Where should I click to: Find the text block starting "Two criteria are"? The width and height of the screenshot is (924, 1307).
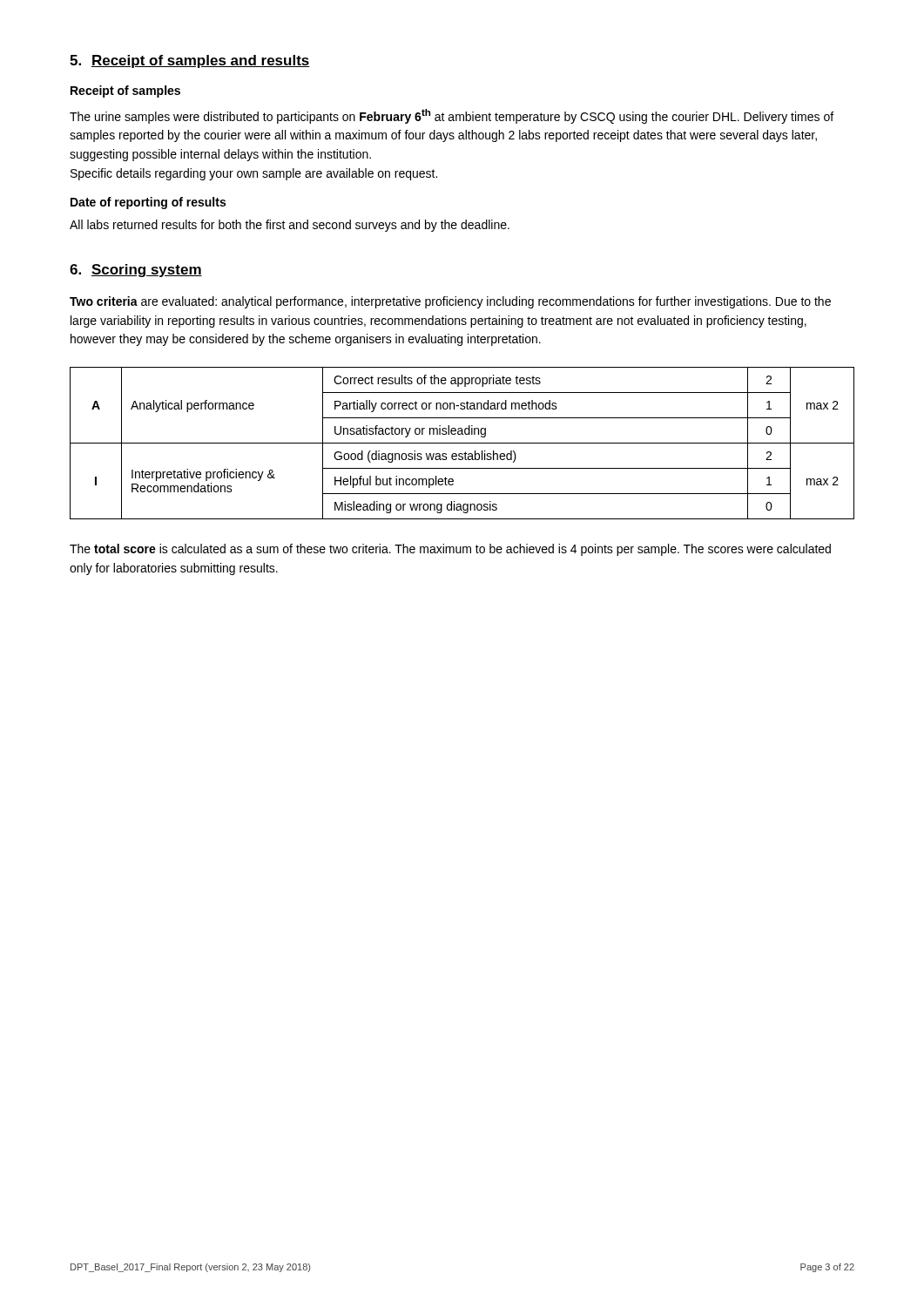[x=450, y=320]
